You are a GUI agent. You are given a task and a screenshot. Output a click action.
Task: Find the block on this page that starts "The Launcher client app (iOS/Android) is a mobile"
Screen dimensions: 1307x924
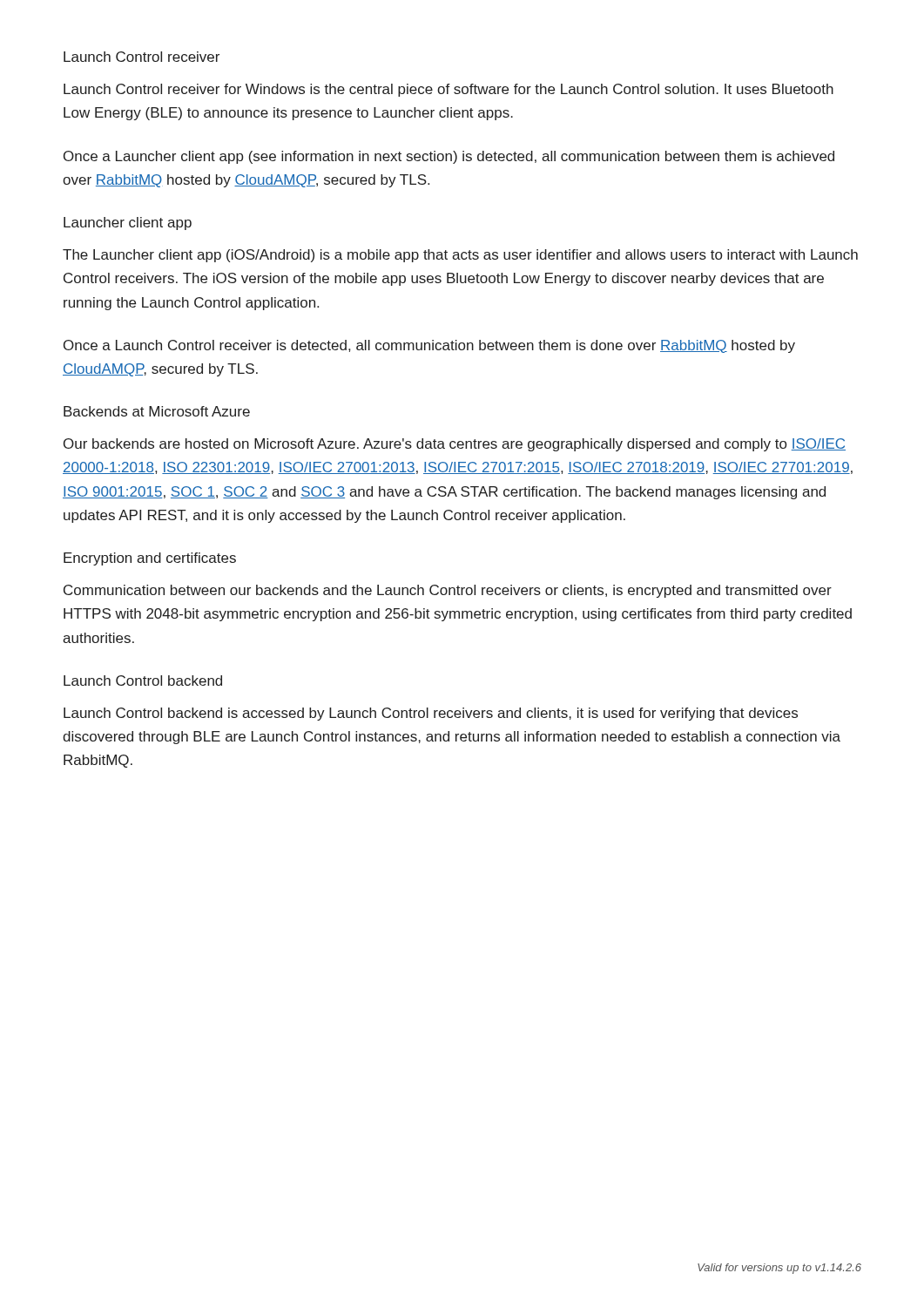click(461, 279)
